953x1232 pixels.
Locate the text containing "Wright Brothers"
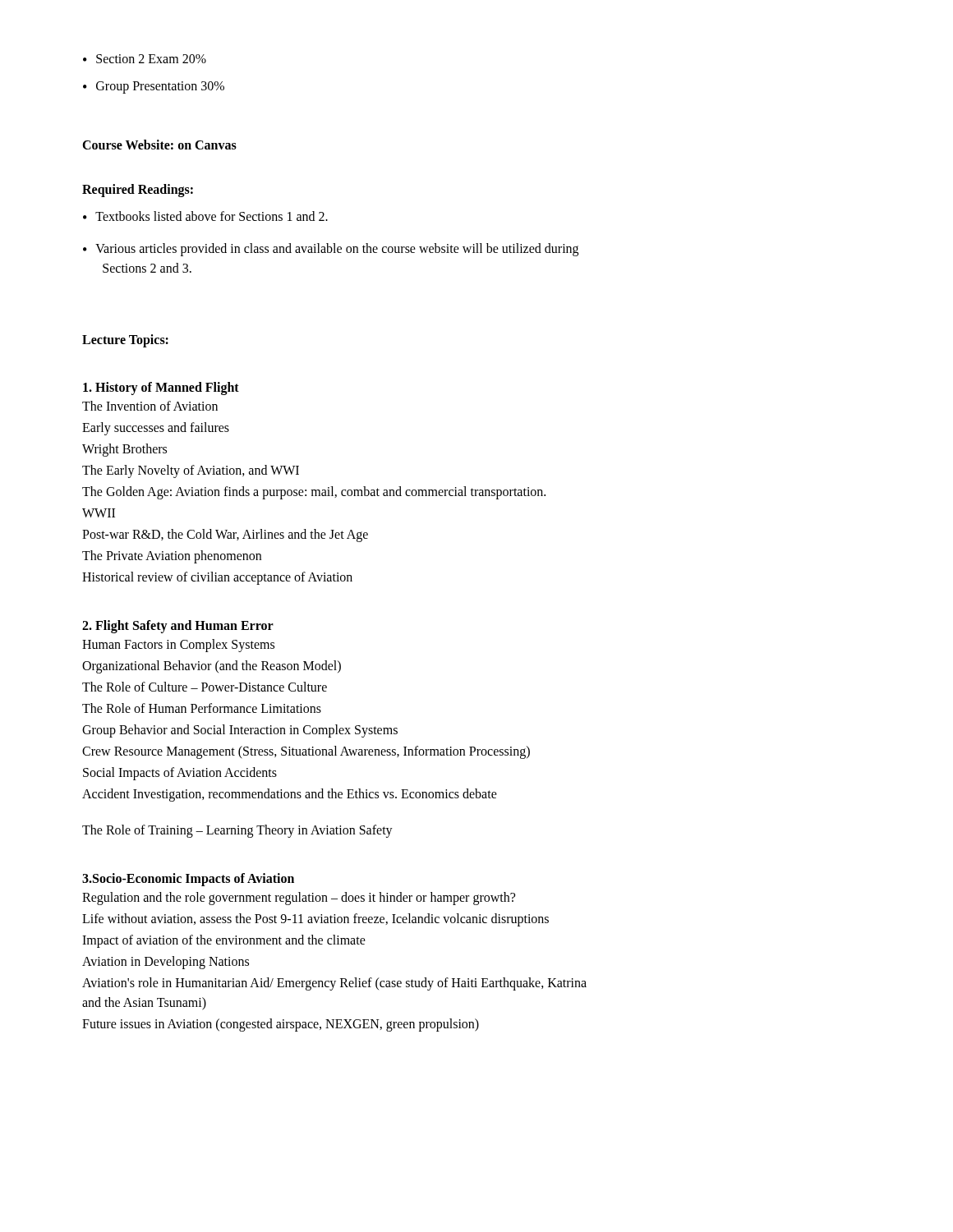tap(125, 449)
